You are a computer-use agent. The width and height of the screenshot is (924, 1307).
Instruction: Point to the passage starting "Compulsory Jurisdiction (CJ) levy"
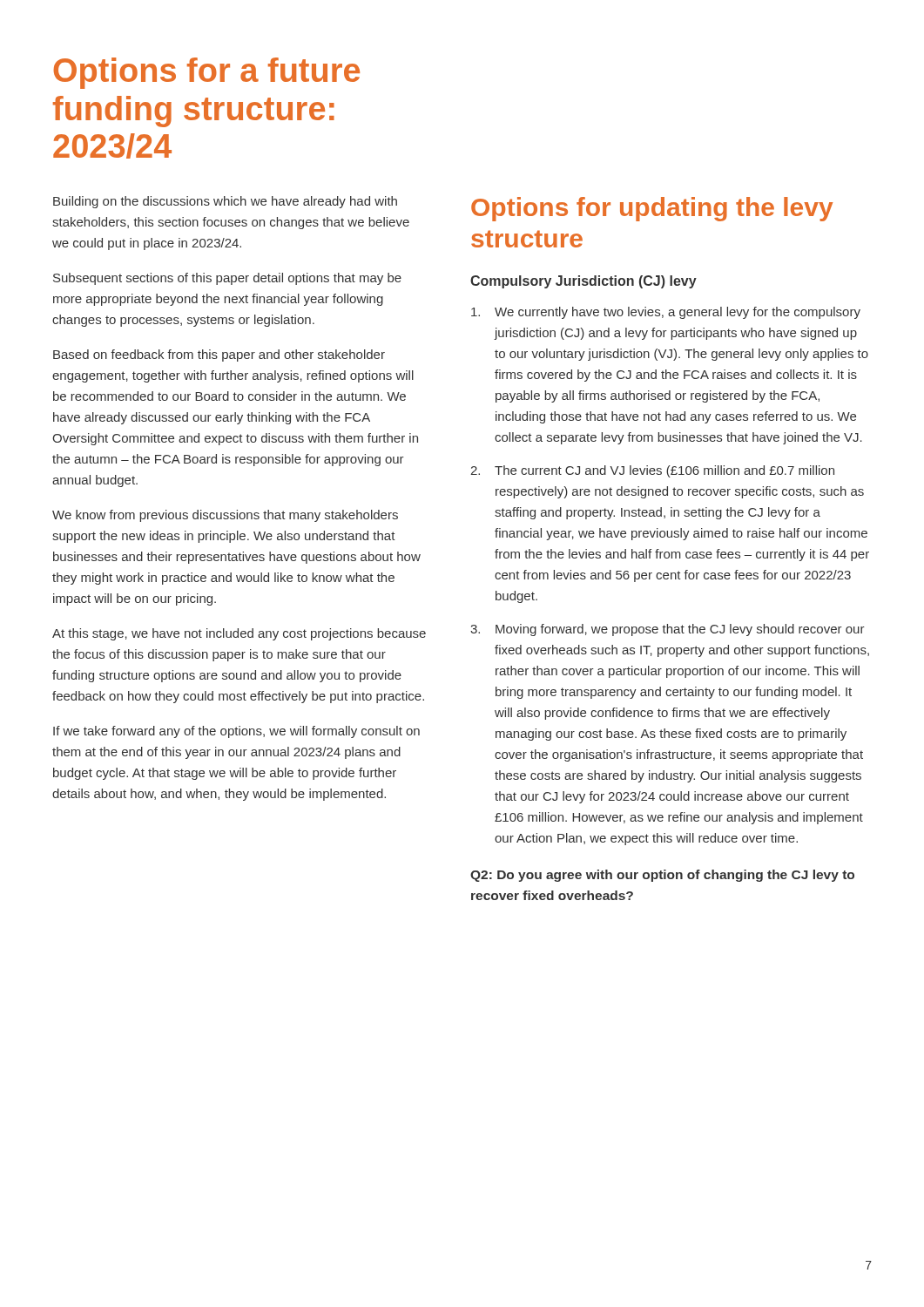coord(671,281)
